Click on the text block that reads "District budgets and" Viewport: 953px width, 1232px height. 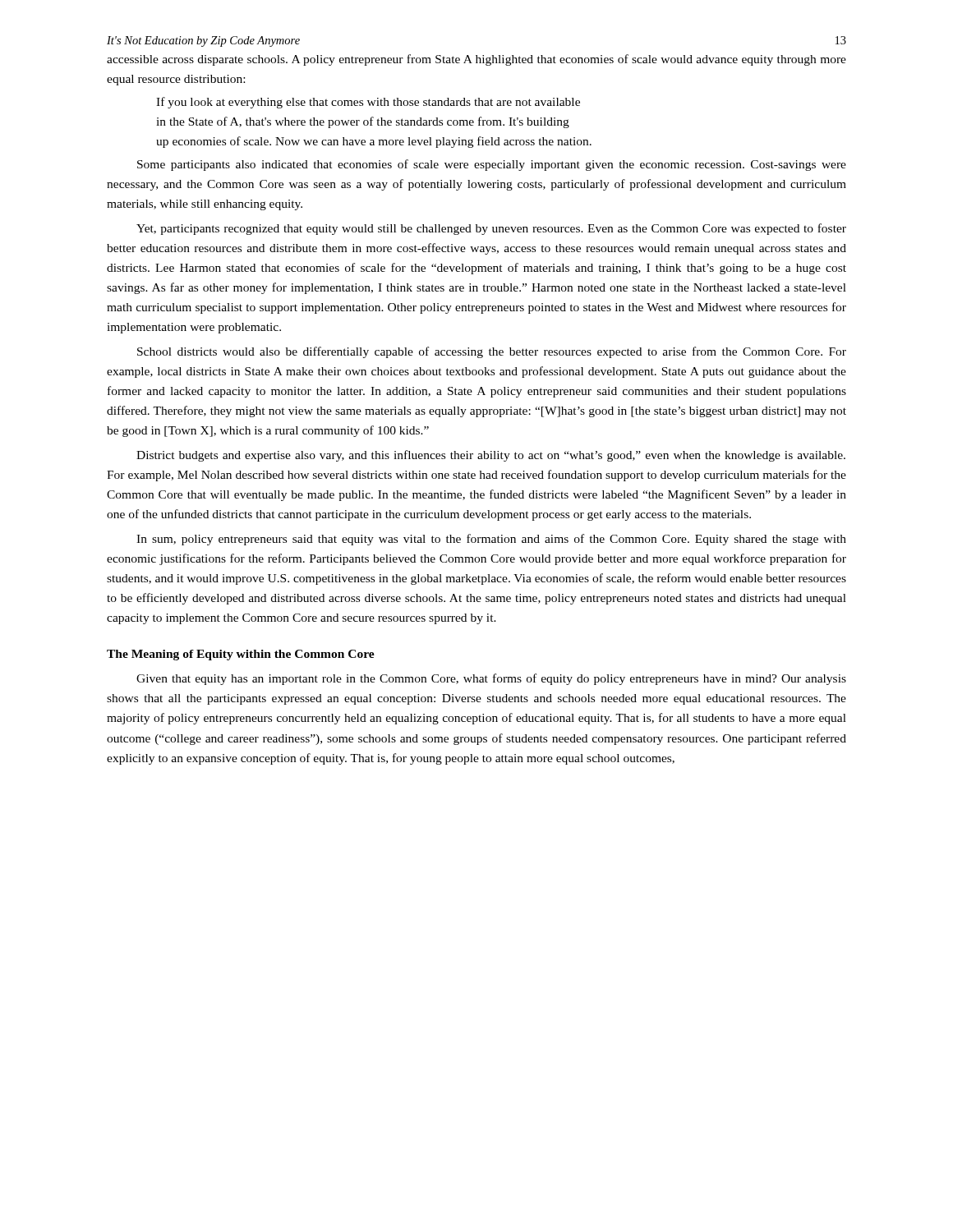(x=476, y=485)
